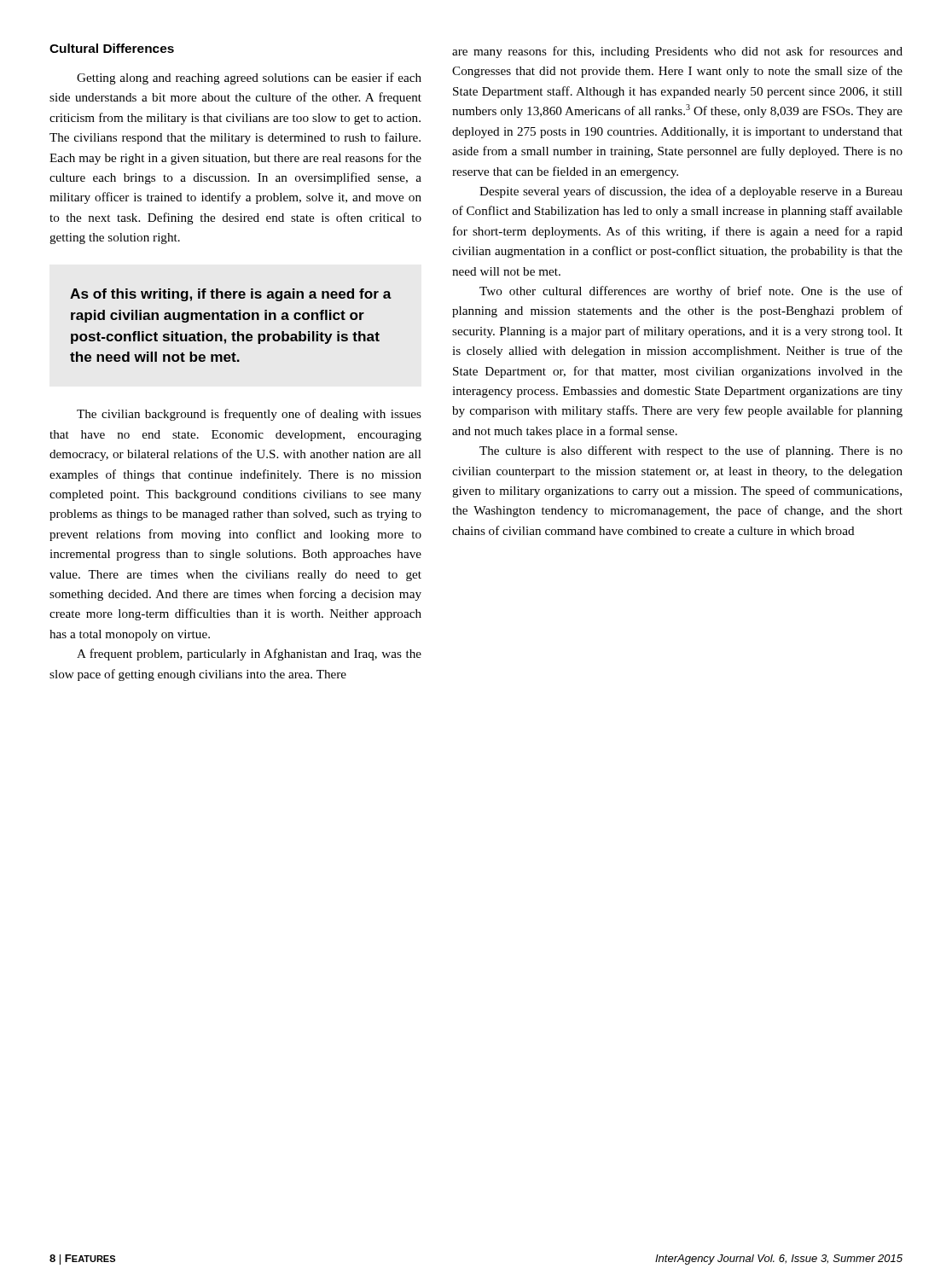Viewport: 952px width, 1280px height.
Task: Click the passage that begins "The civilian background is"
Action: click(x=235, y=544)
